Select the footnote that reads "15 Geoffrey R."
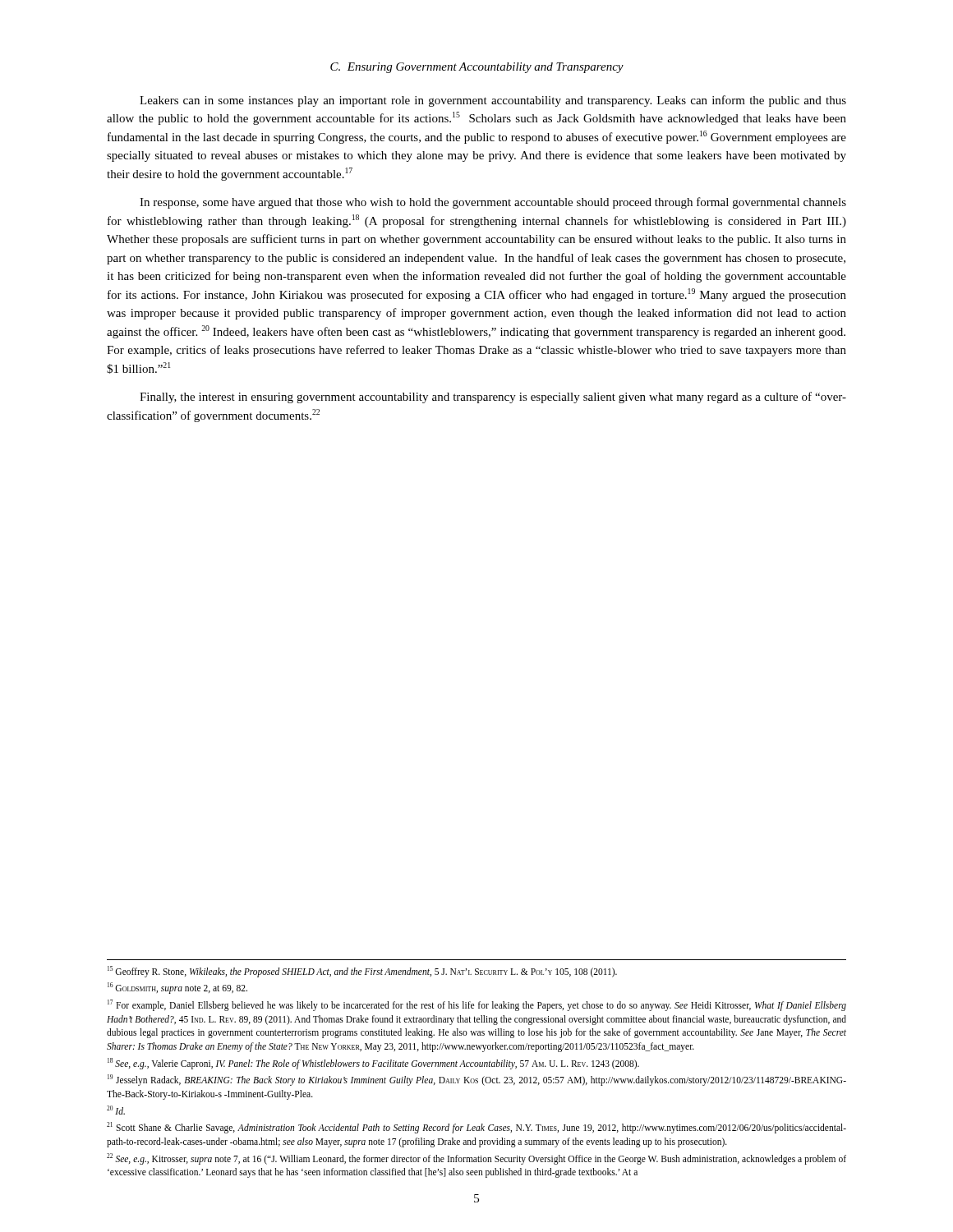 pos(476,972)
